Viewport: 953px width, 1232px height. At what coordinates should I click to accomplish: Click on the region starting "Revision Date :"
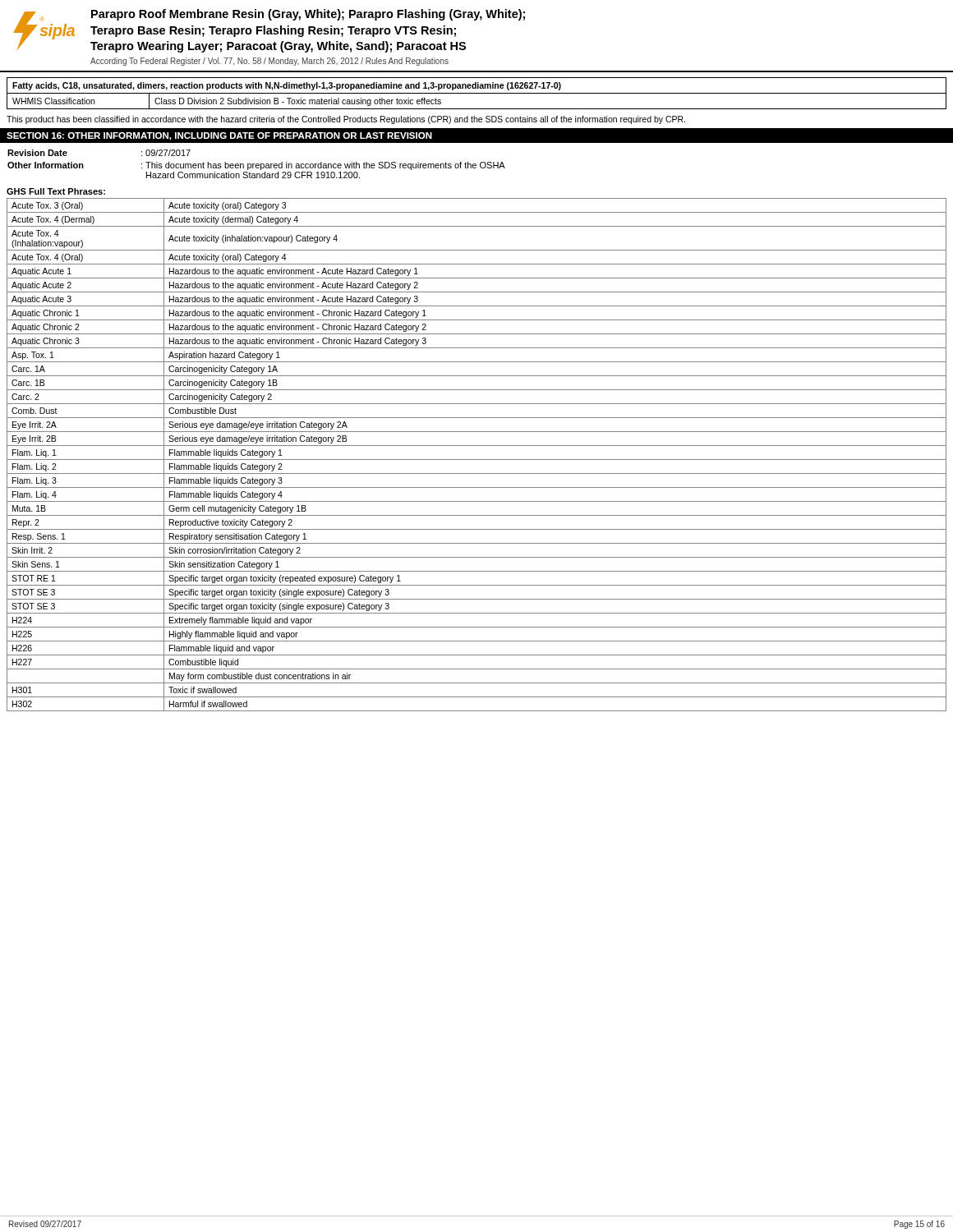coord(476,164)
